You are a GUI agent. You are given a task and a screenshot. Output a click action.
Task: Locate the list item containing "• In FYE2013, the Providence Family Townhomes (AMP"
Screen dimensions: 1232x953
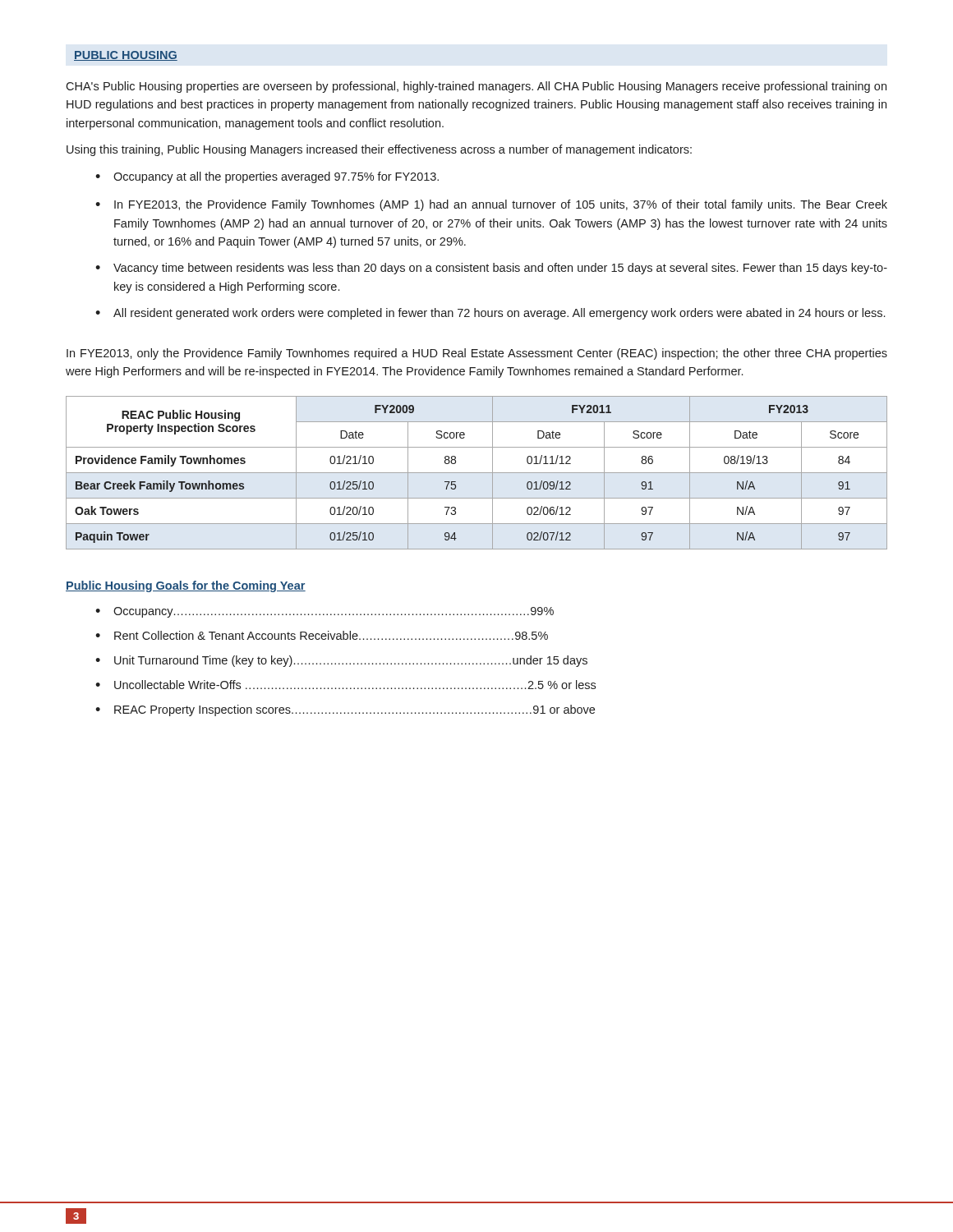tap(491, 223)
